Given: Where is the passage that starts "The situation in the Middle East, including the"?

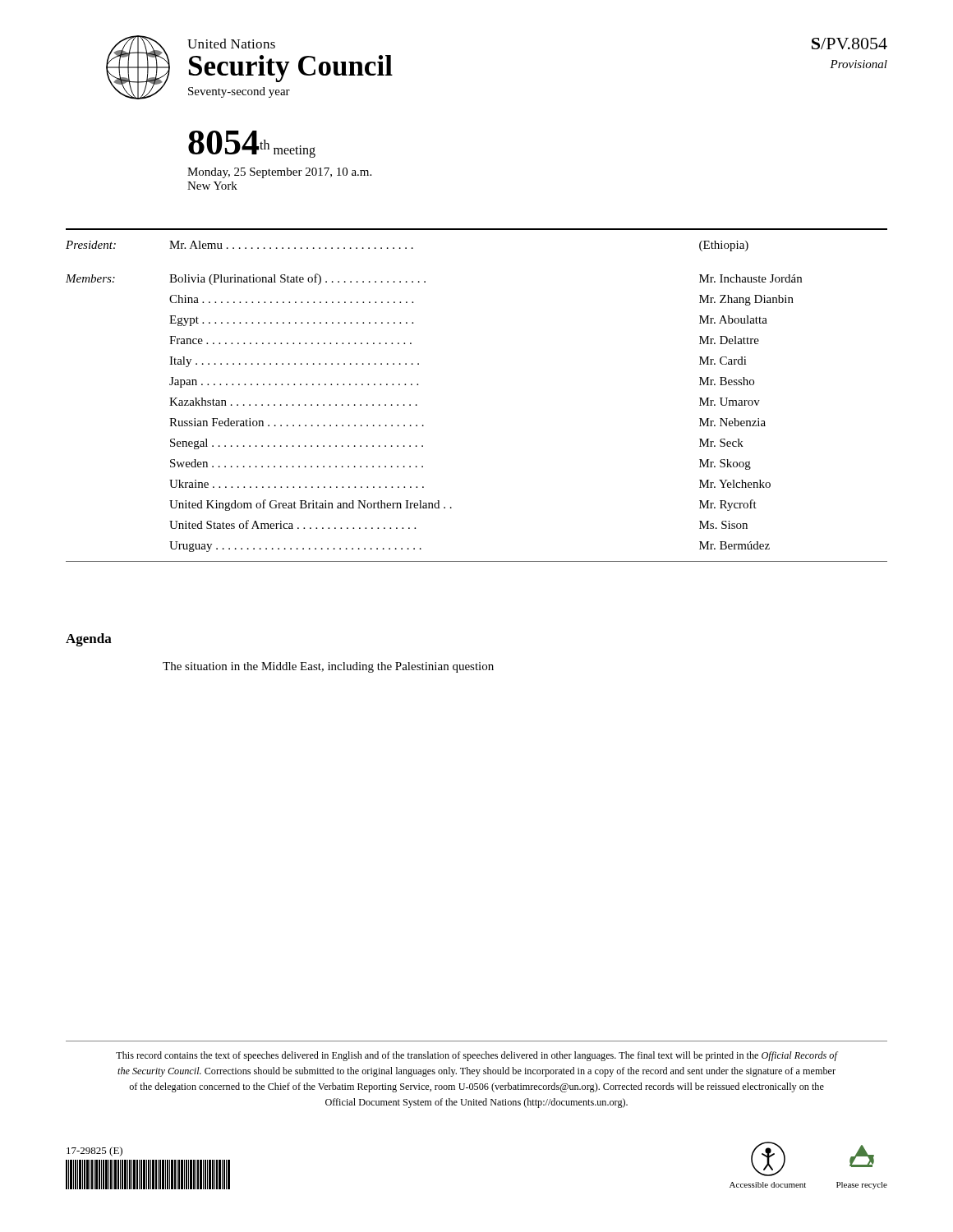Looking at the screenshot, I should click(x=328, y=666).
